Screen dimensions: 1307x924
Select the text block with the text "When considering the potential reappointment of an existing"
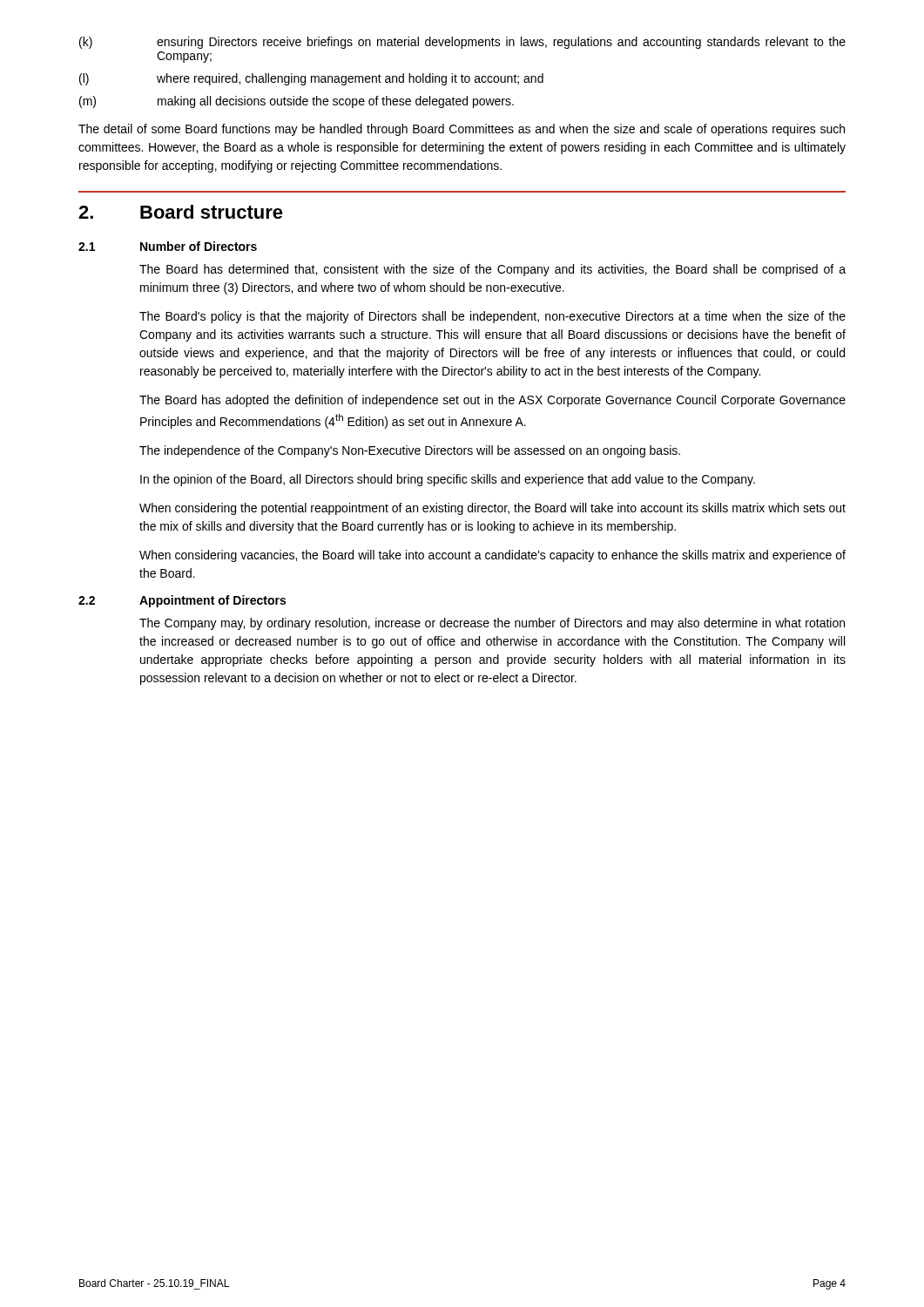pos(492,517)
